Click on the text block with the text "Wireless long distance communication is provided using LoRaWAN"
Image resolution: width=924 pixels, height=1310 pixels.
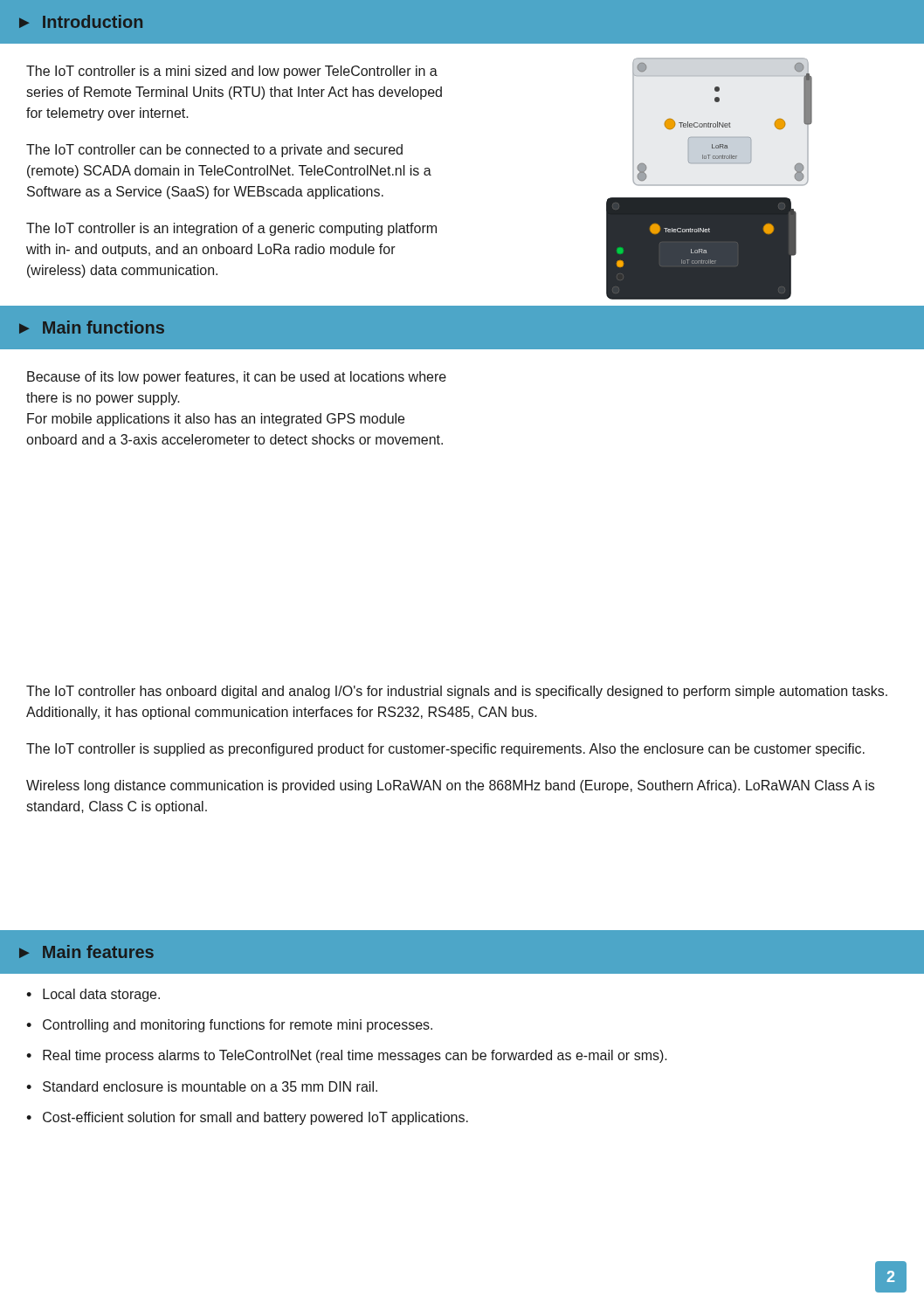pos(451,796)
